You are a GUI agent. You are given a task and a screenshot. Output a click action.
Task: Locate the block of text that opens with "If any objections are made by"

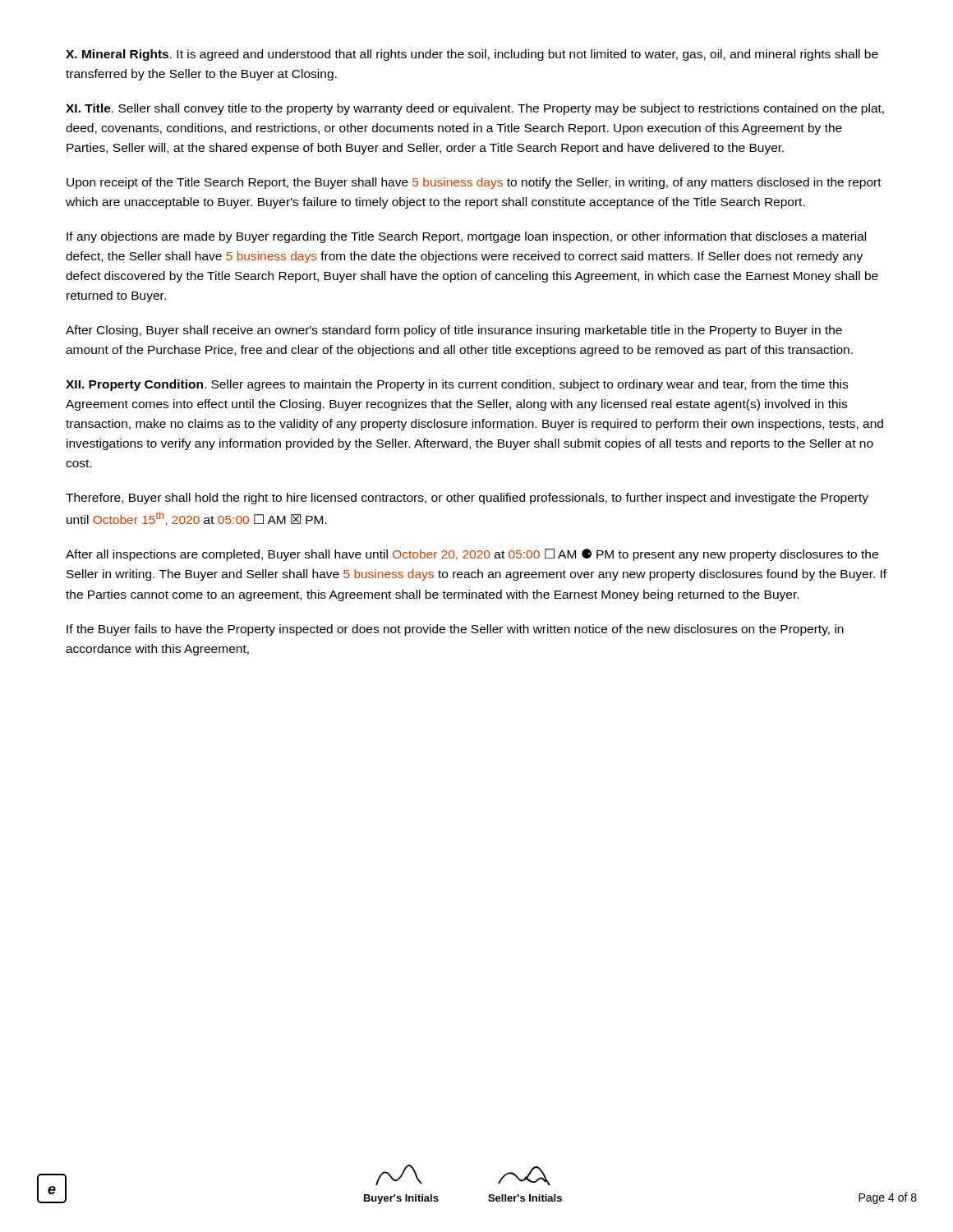point(472,266)
